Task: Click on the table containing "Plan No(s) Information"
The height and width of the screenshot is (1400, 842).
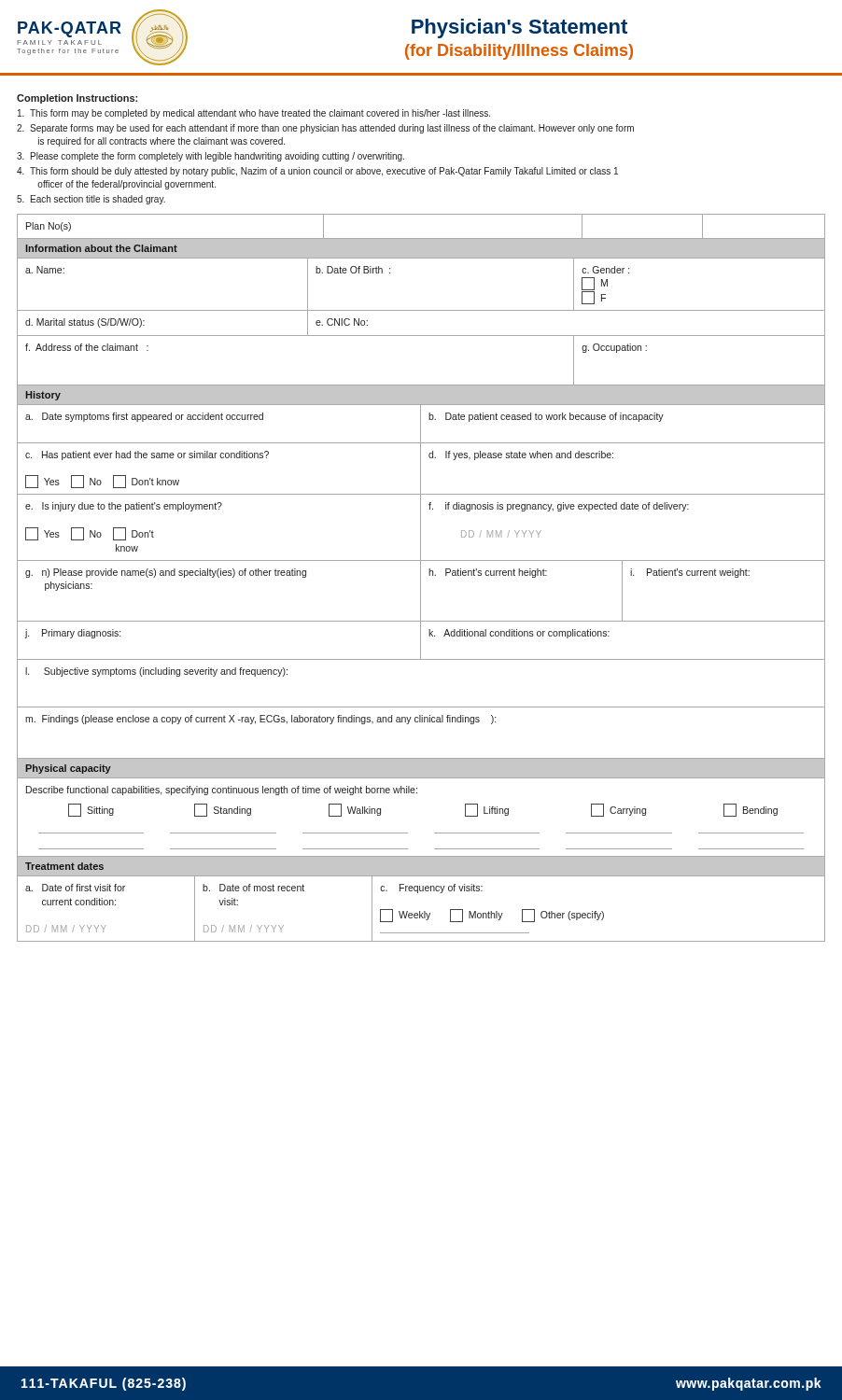Action: coord(421,578)
